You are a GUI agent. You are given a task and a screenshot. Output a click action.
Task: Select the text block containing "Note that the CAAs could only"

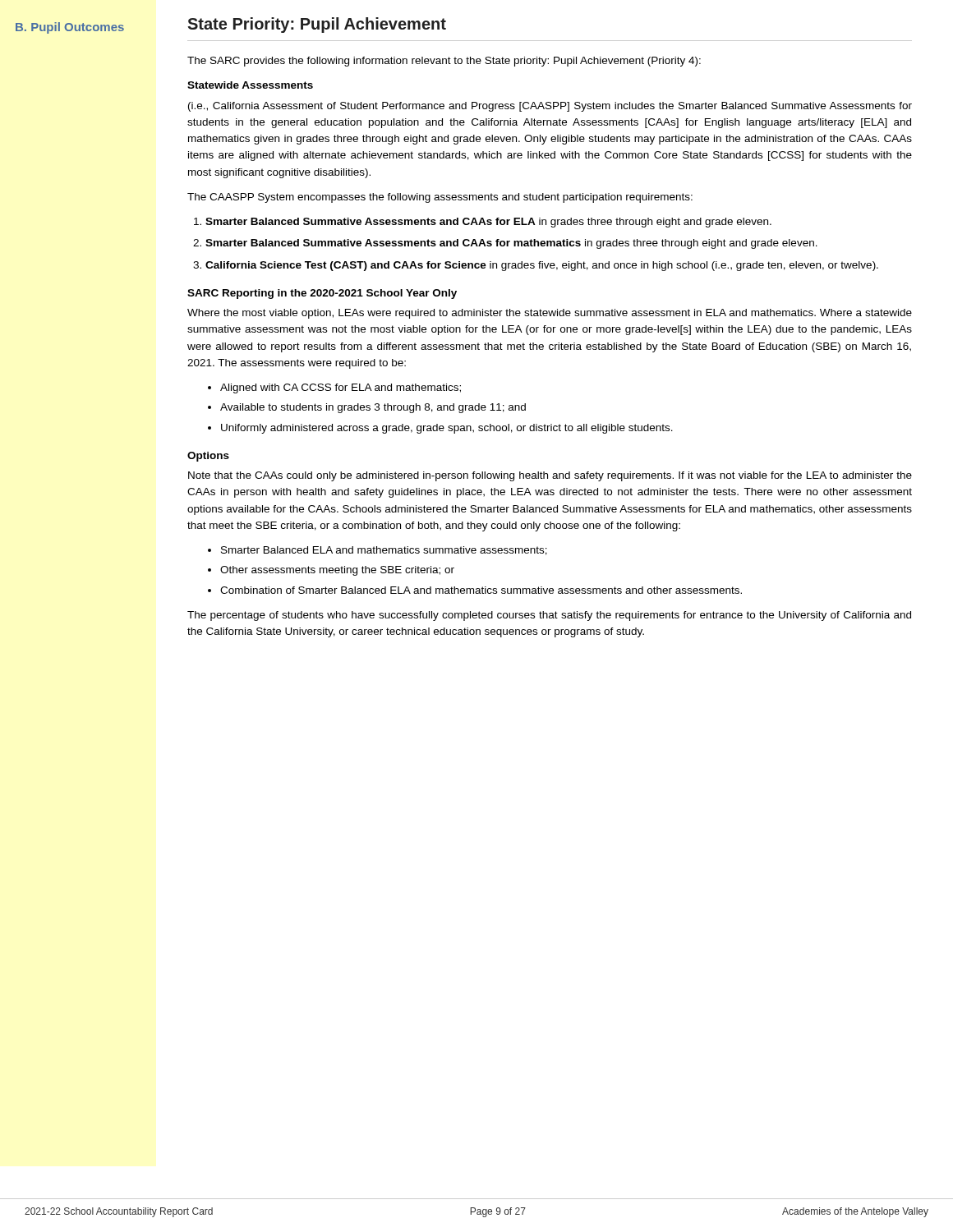point(550,501)
